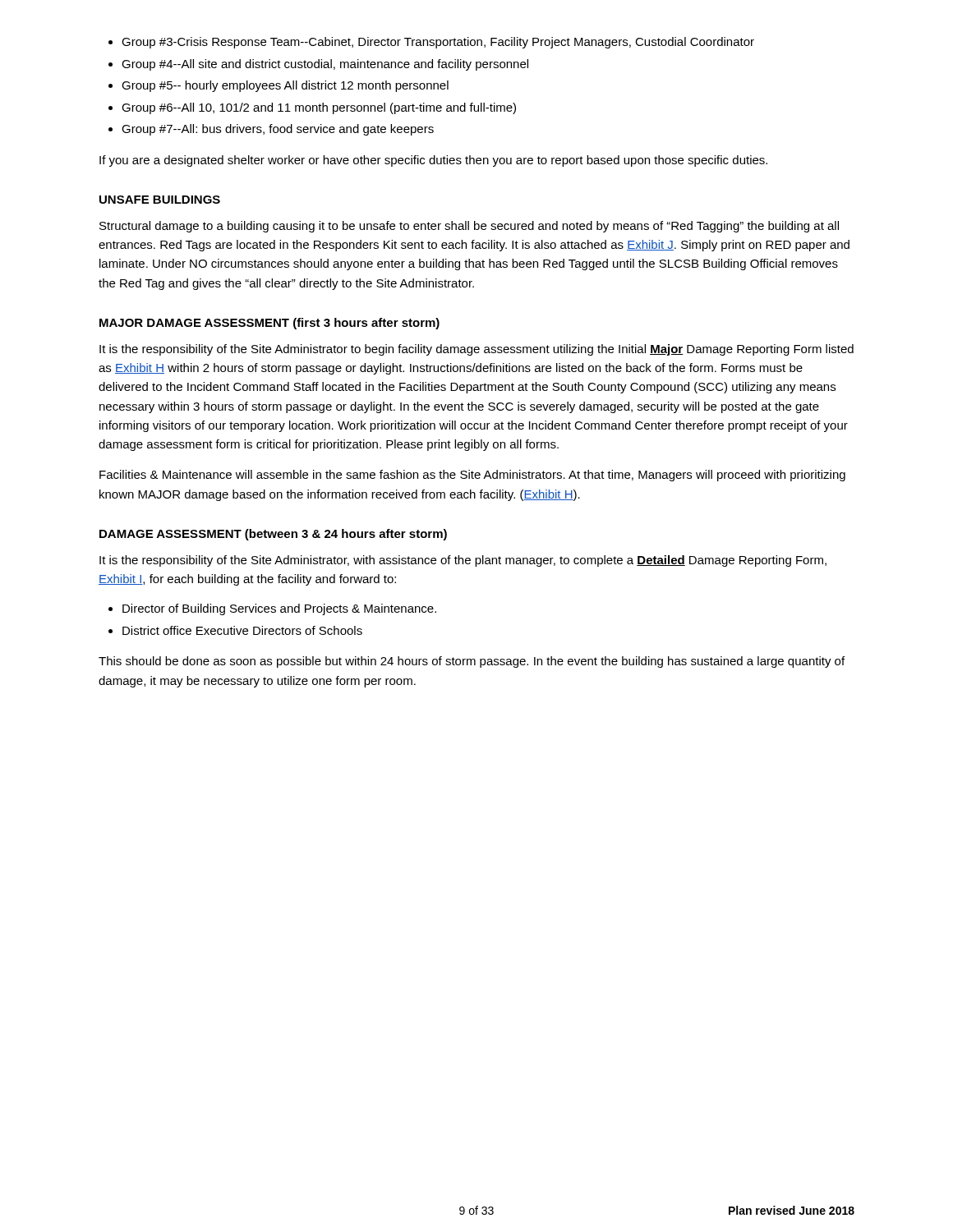Point to the text starting "Structural damage to a building causing it"
This screenshot has width=953, height=1232.
click(476, 254)
